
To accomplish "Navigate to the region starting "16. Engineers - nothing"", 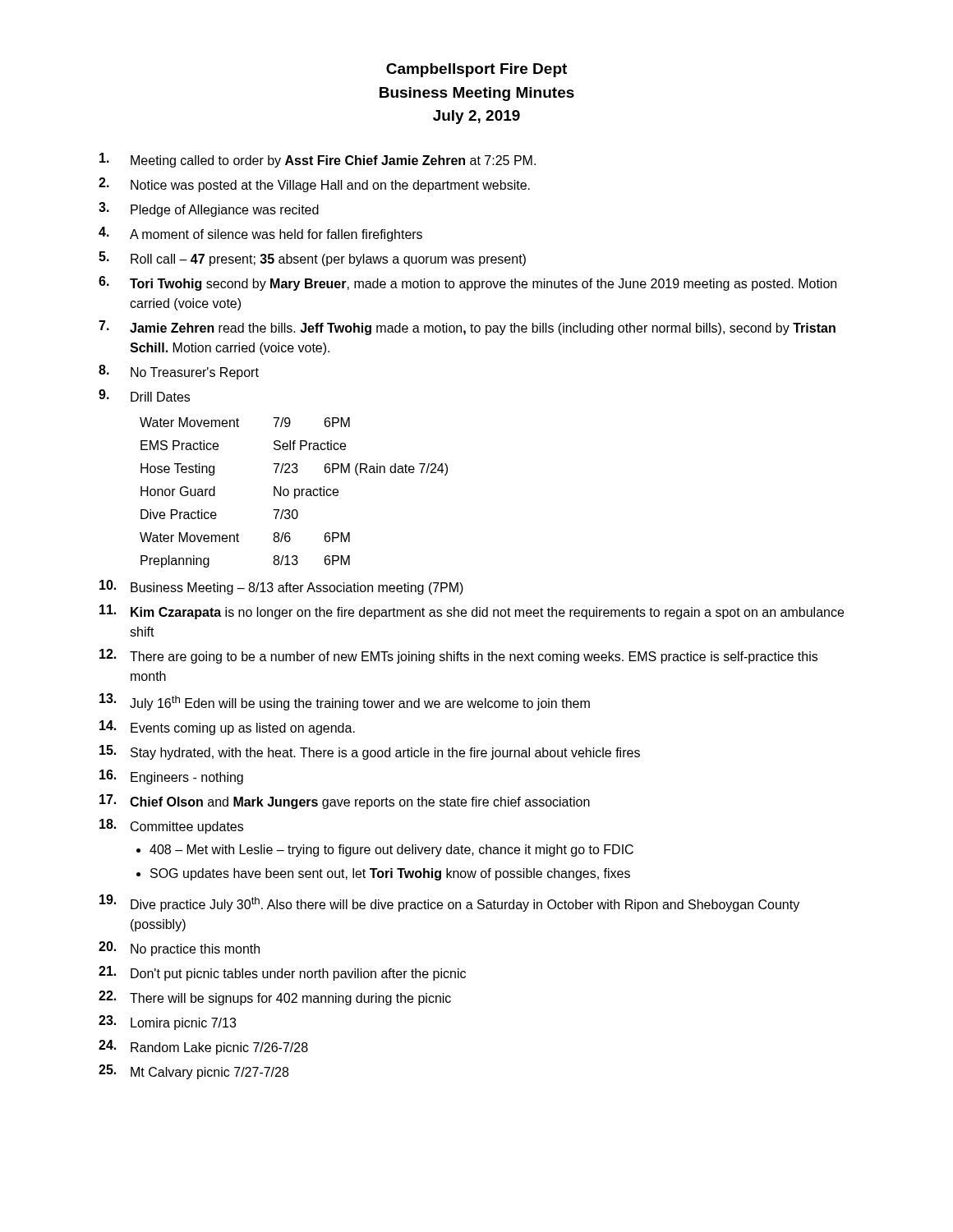I will point(171,777).
